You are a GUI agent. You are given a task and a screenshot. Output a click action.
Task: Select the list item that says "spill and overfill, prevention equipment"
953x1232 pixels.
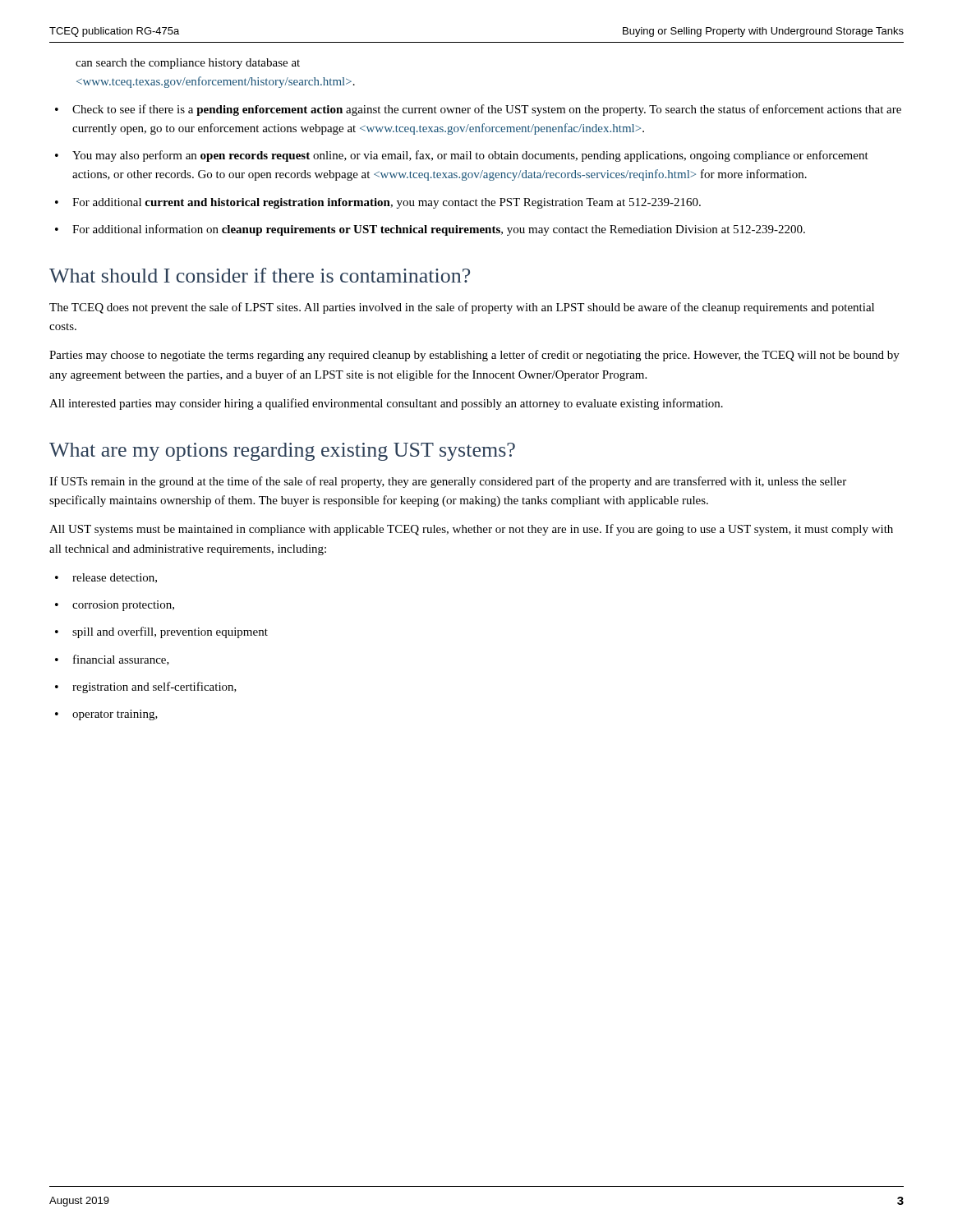pyautogui.click(x=170, y=632)
